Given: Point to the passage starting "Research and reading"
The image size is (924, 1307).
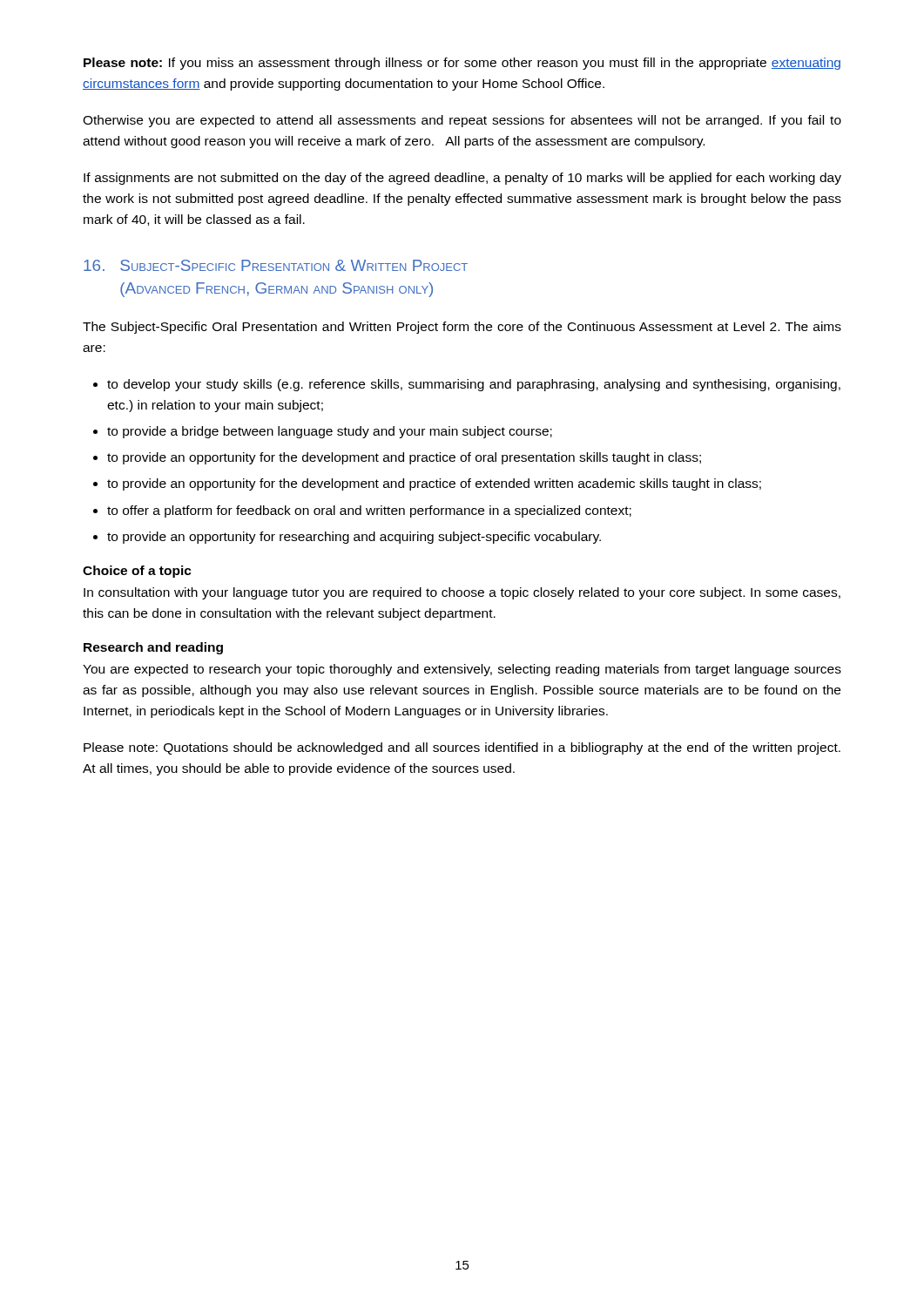Looking at the screenshot, I should [153, 647].
